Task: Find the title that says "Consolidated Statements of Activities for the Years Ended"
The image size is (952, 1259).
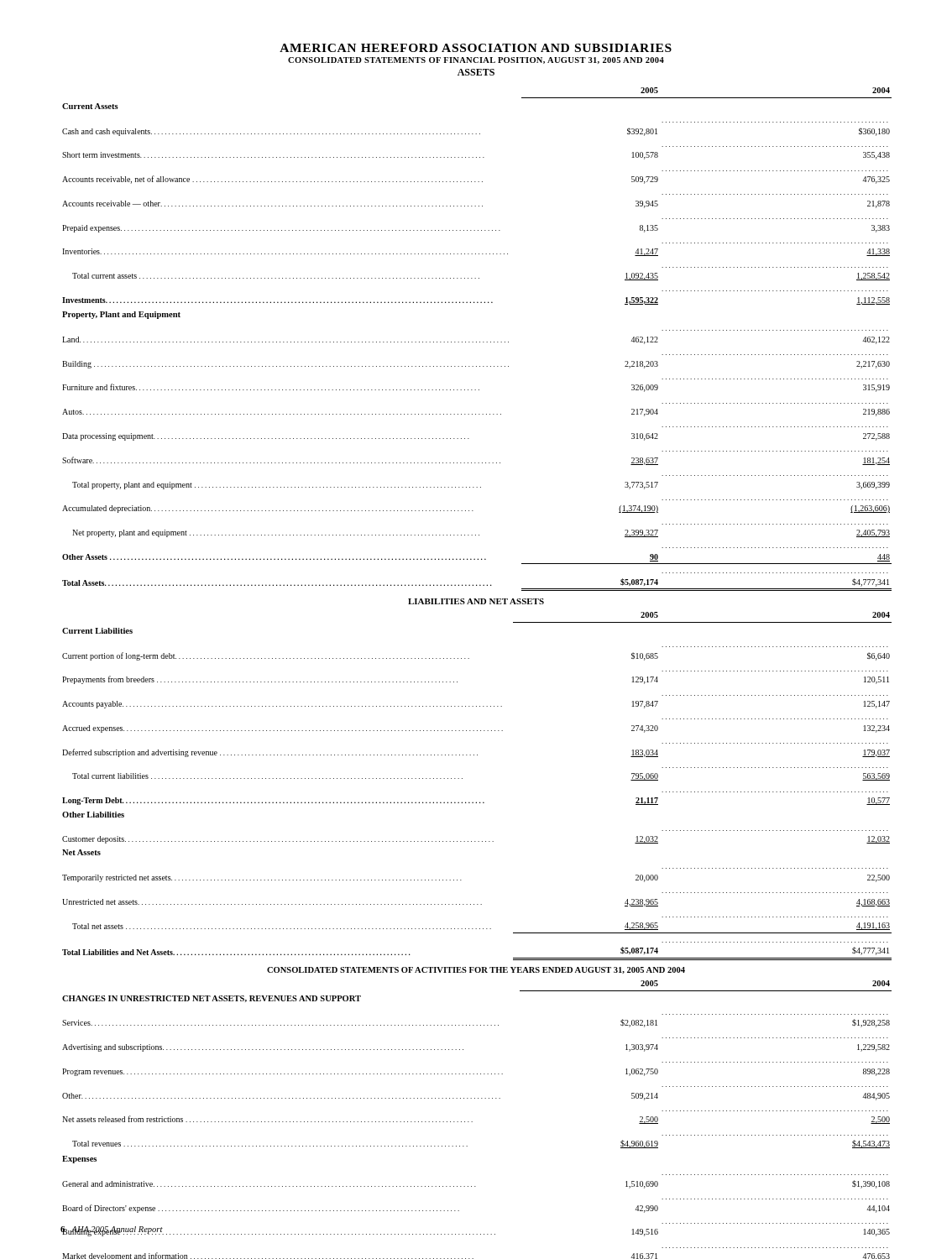Action: point(476,970)
